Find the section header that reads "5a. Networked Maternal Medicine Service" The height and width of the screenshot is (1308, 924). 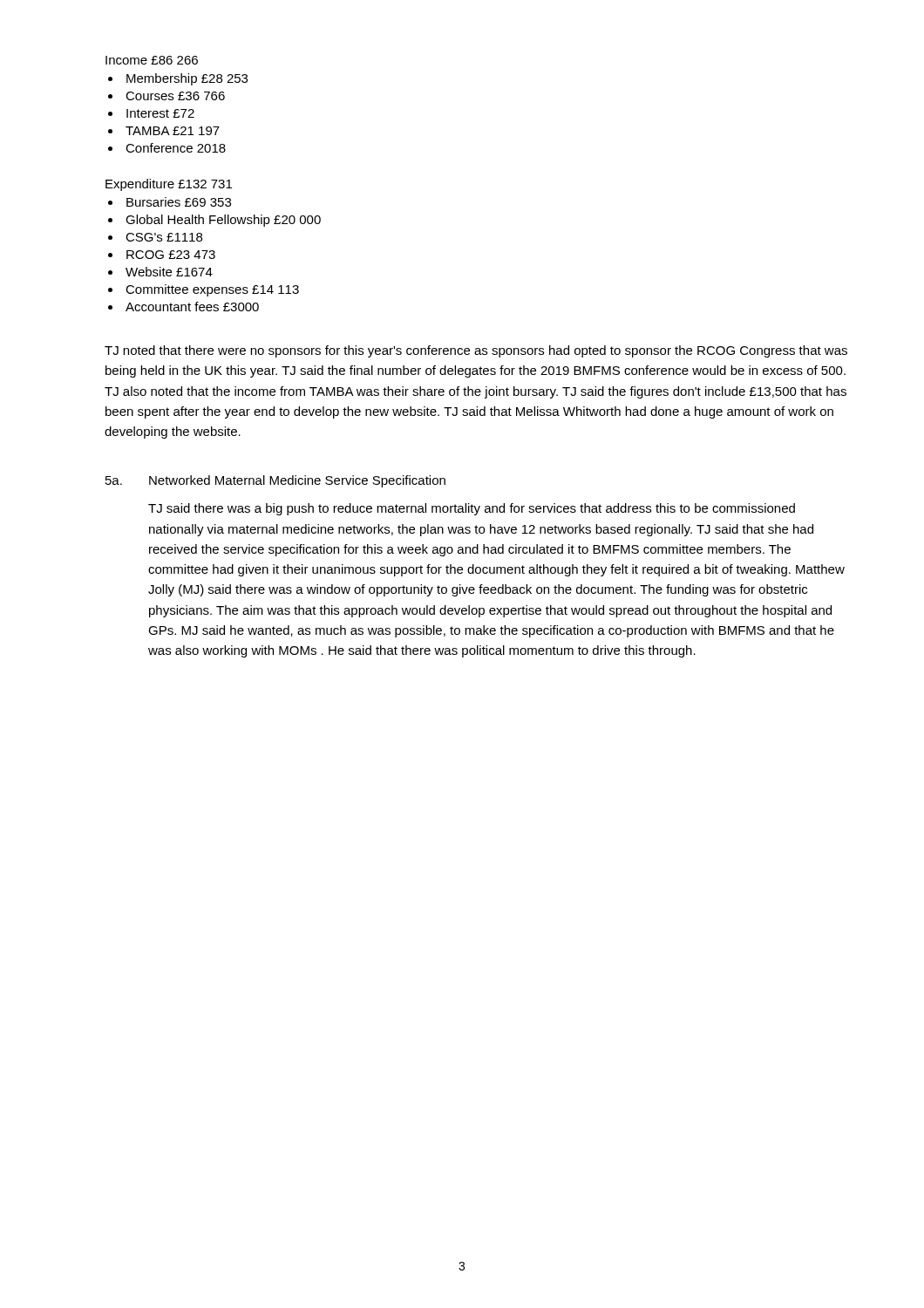pos(275,480)
